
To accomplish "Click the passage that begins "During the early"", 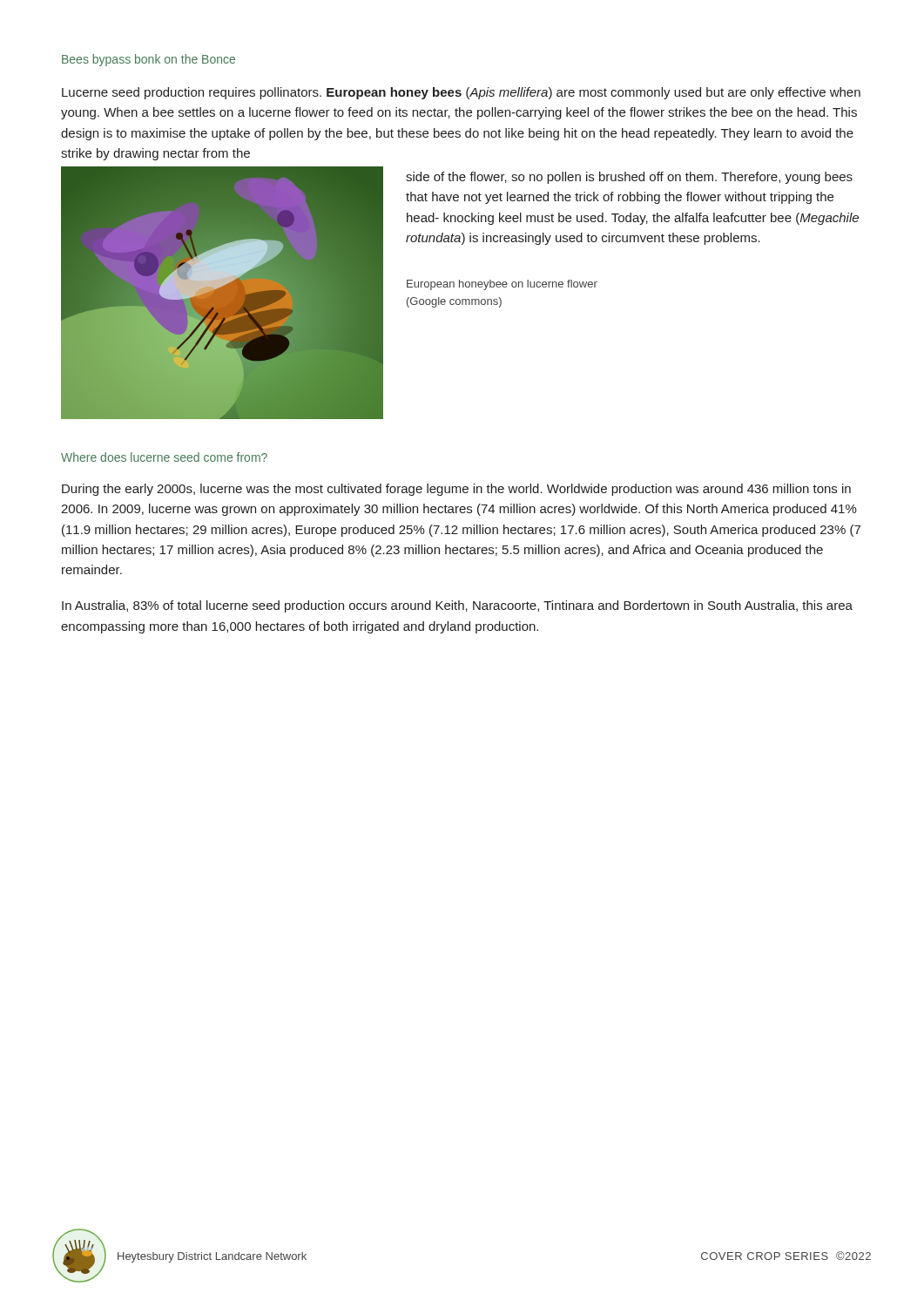I will click(461, 529).
